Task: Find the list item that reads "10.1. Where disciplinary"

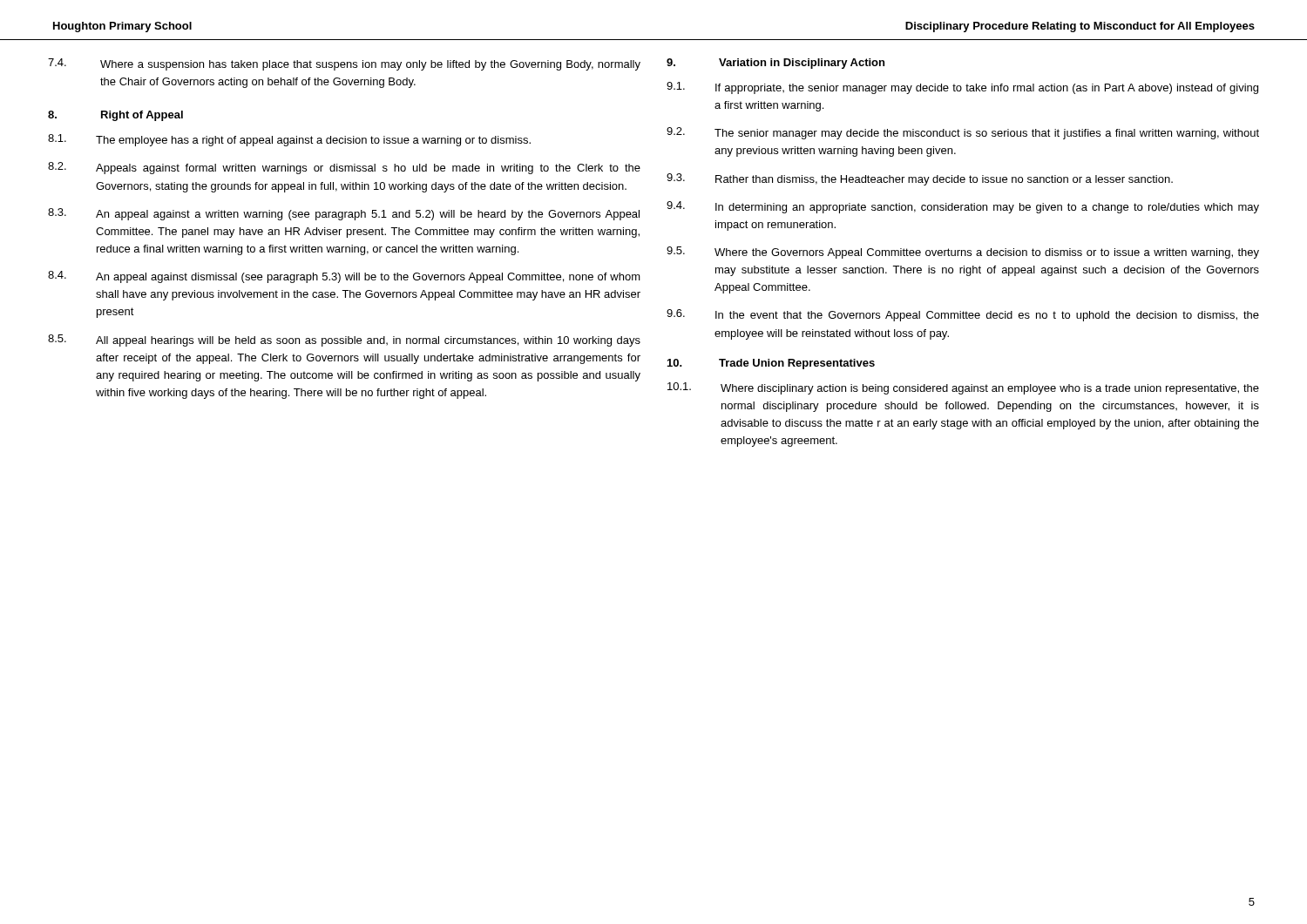Action: 963,415
